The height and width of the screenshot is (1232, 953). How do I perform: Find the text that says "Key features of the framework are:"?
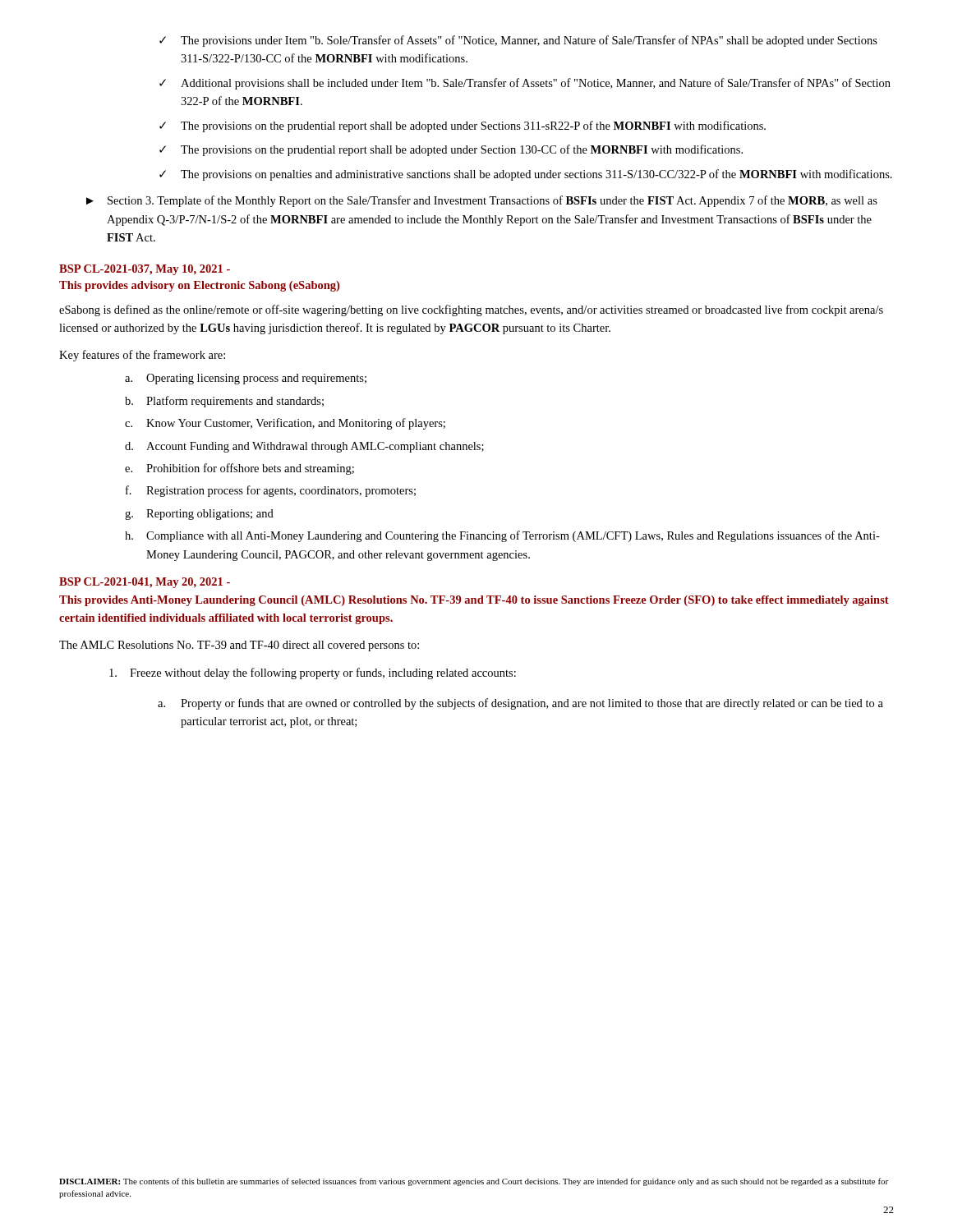pyautogui.click(x=143, y=355)
